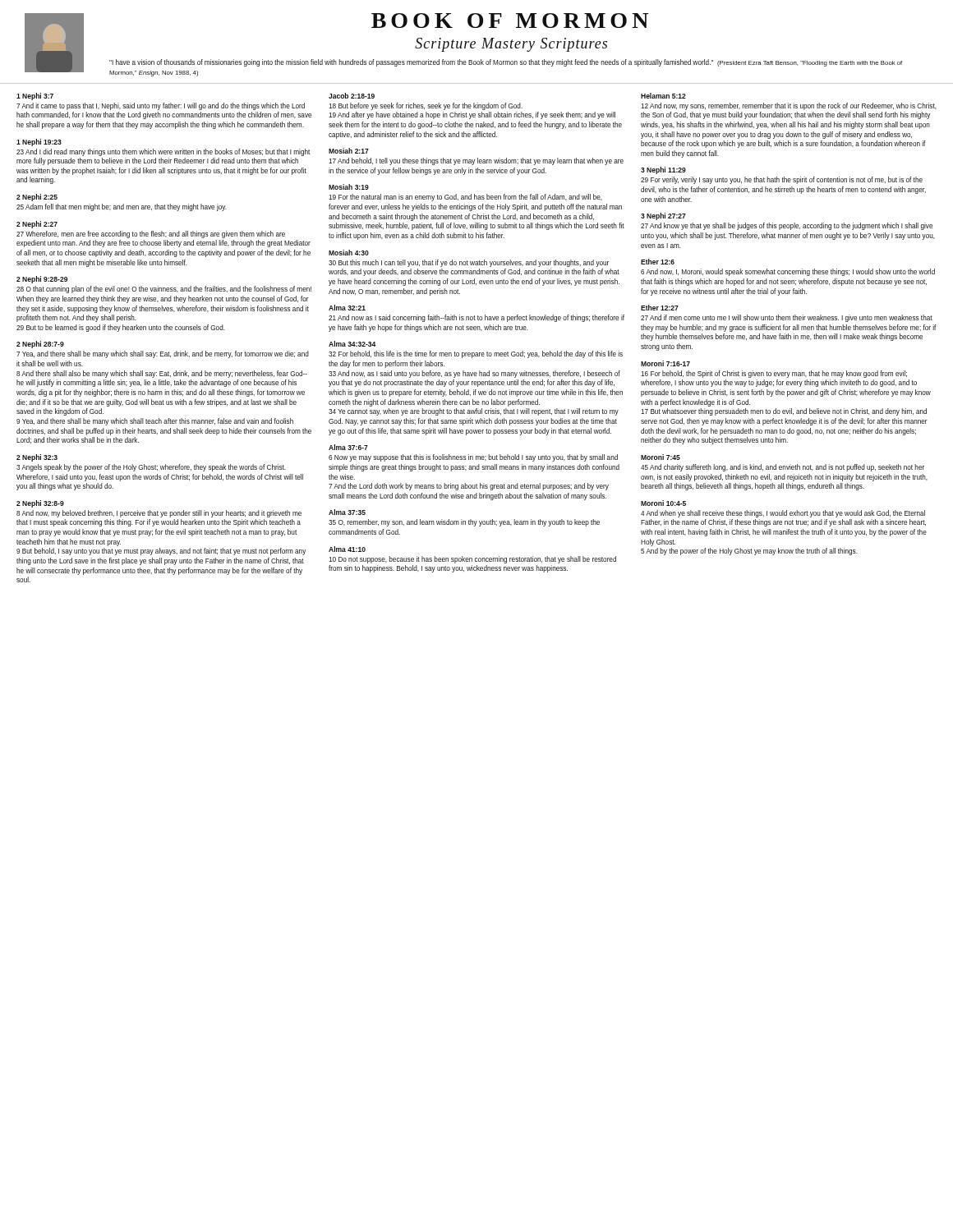Locate the region starting "Alma 32:21"
Viewport: 953px width, 1232px height.
coord(347,308)
